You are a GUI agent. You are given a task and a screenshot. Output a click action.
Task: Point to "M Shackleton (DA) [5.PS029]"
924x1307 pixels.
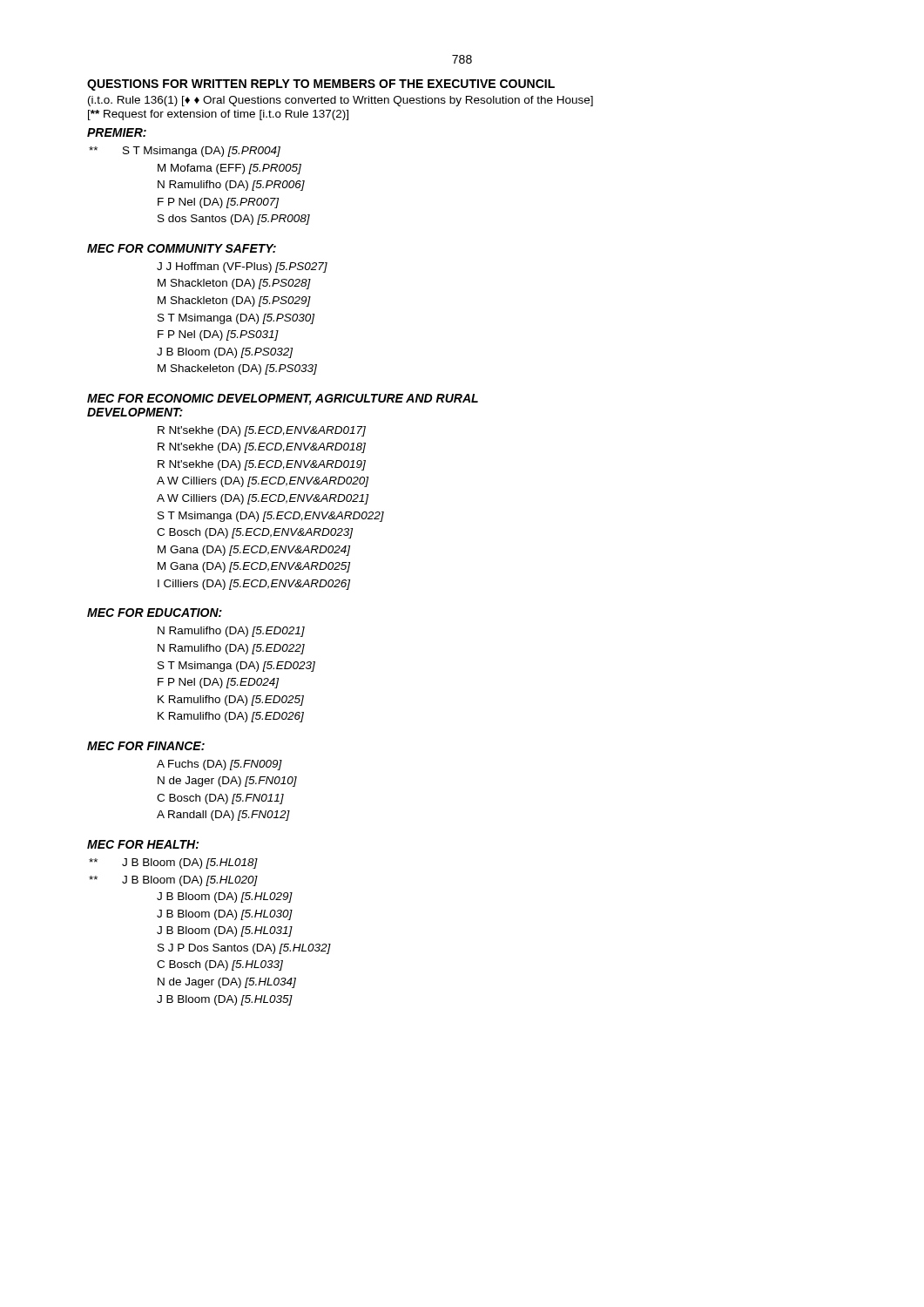click(x=234, y=300)
